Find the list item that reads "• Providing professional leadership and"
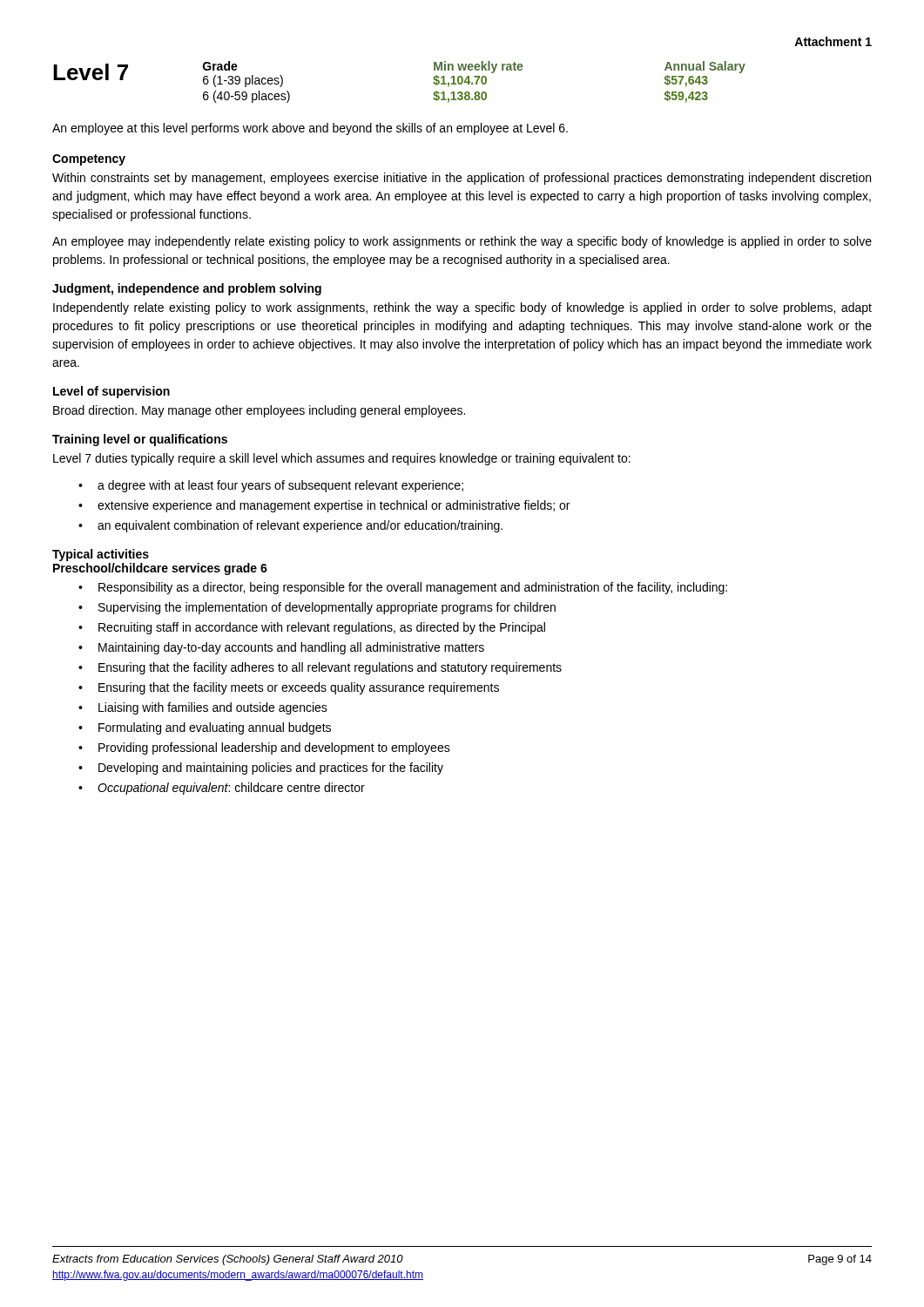Viewport: 924px width, 1307px height. point(264,748)
